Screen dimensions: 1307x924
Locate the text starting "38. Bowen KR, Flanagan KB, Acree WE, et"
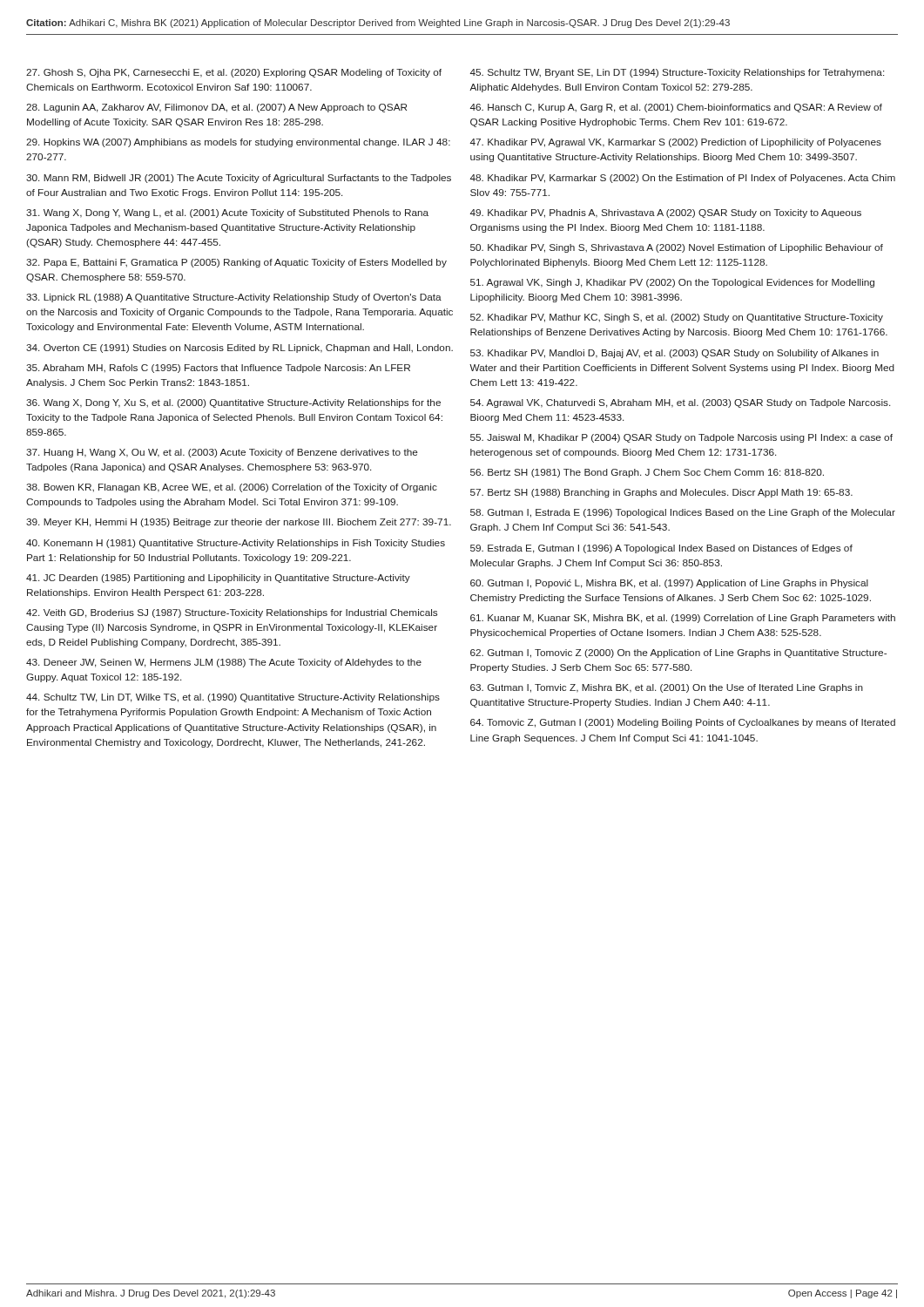(232, 495)
